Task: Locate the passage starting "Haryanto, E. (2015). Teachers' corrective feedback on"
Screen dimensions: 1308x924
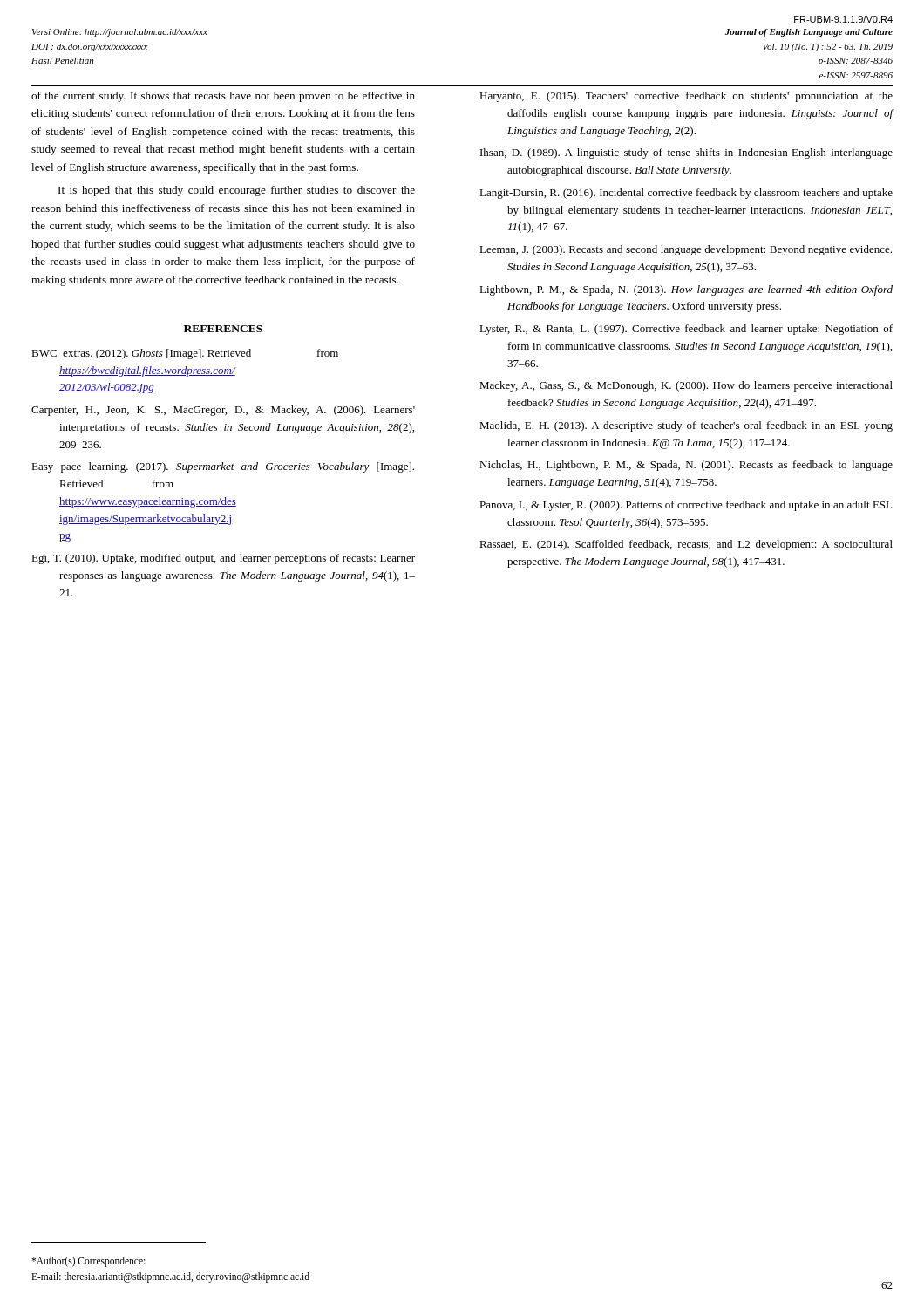Action: (686, 113)
